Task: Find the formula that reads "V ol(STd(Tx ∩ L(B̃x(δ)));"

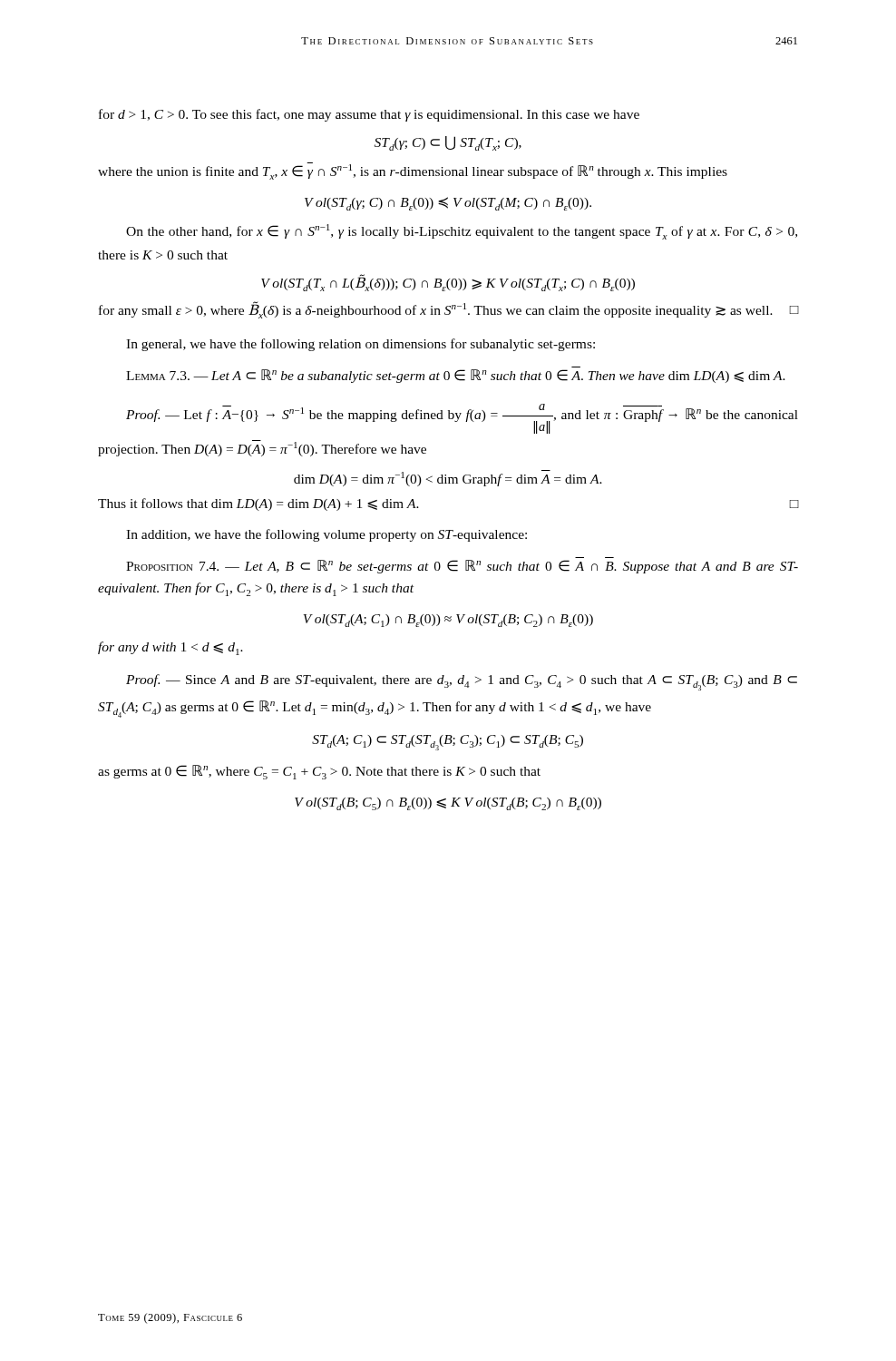Action: coord(448,284)
